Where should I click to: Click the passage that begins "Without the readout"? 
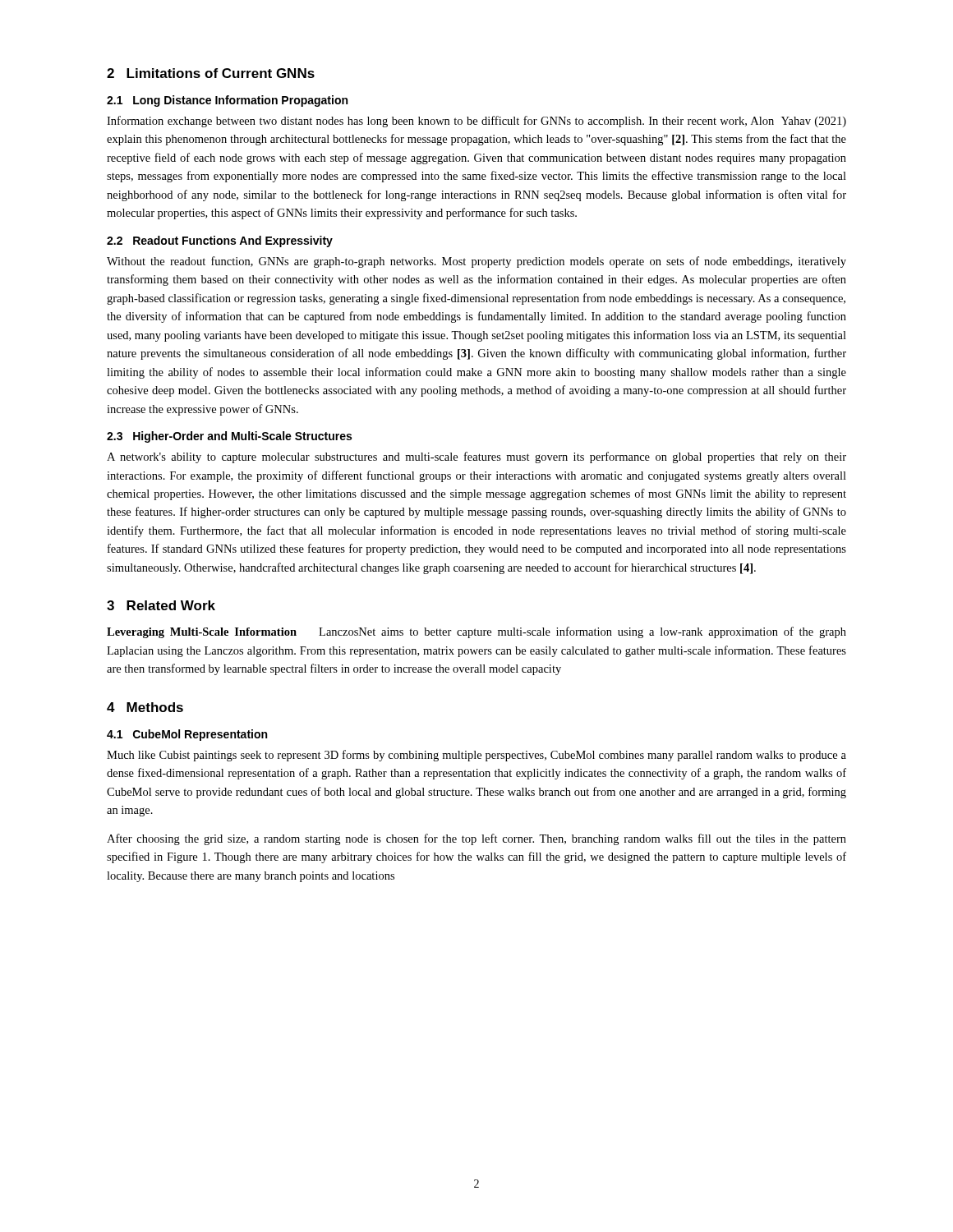476,335
